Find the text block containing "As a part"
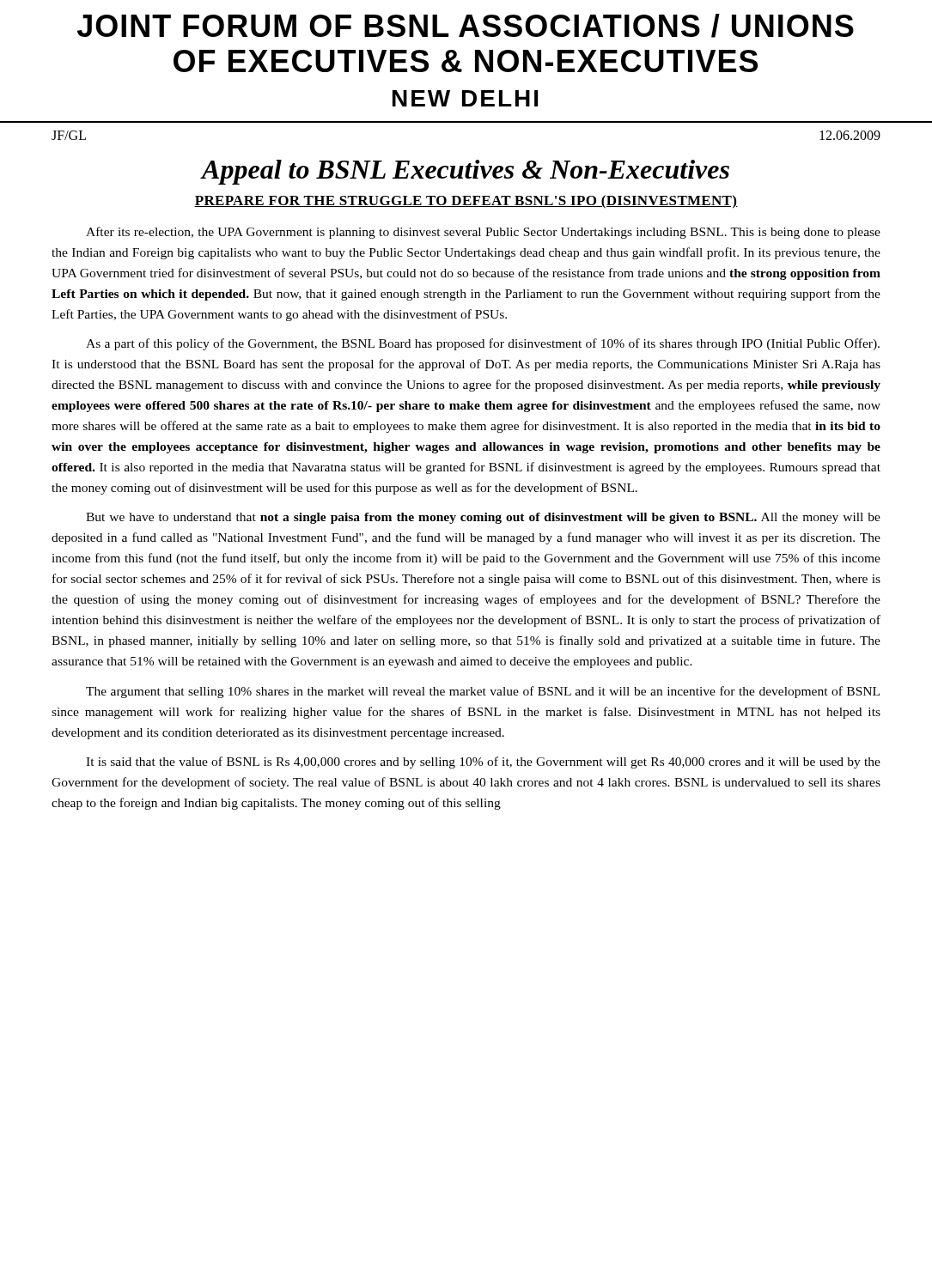 tap(466, 415)
